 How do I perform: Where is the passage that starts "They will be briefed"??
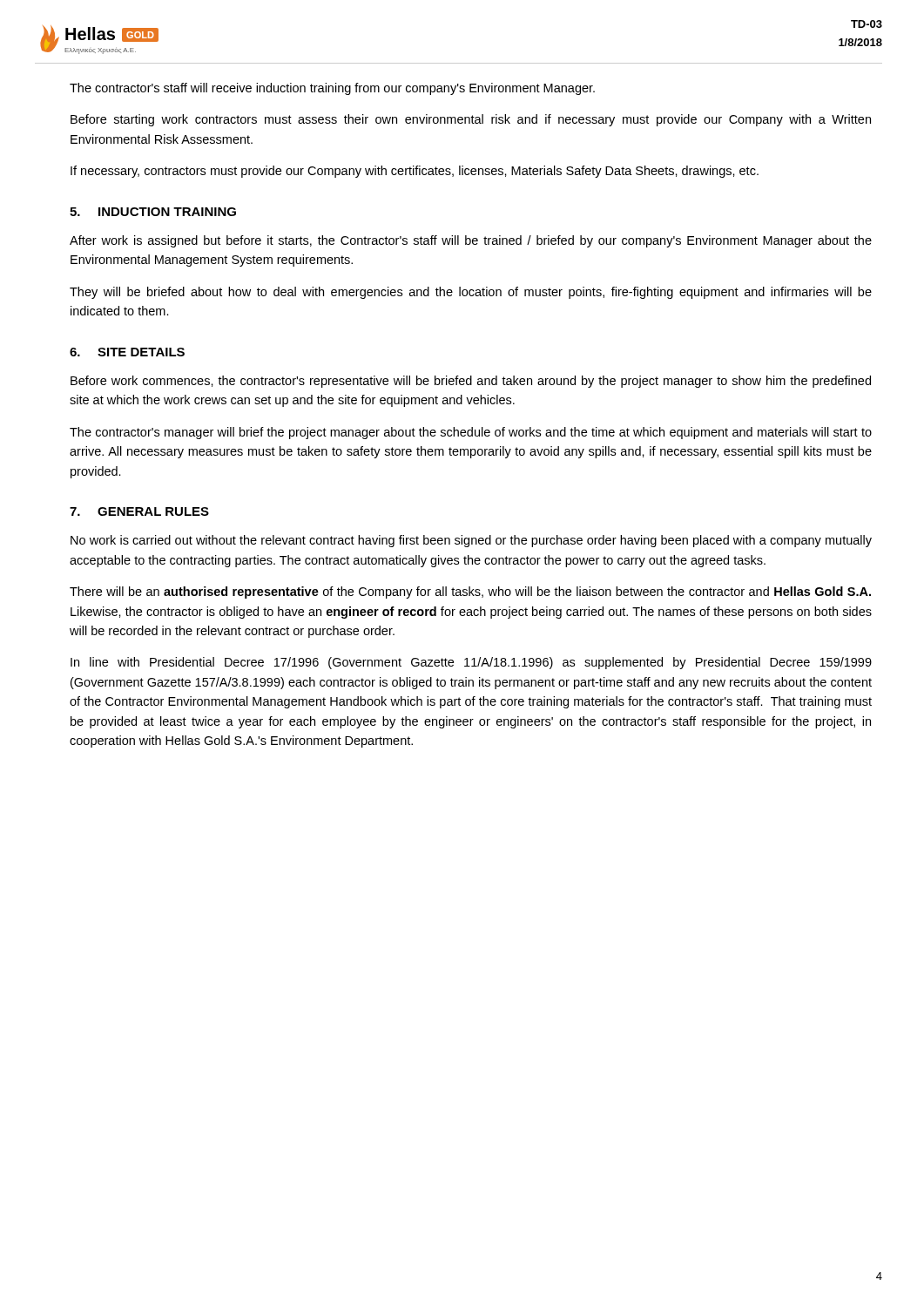point(471,302)
